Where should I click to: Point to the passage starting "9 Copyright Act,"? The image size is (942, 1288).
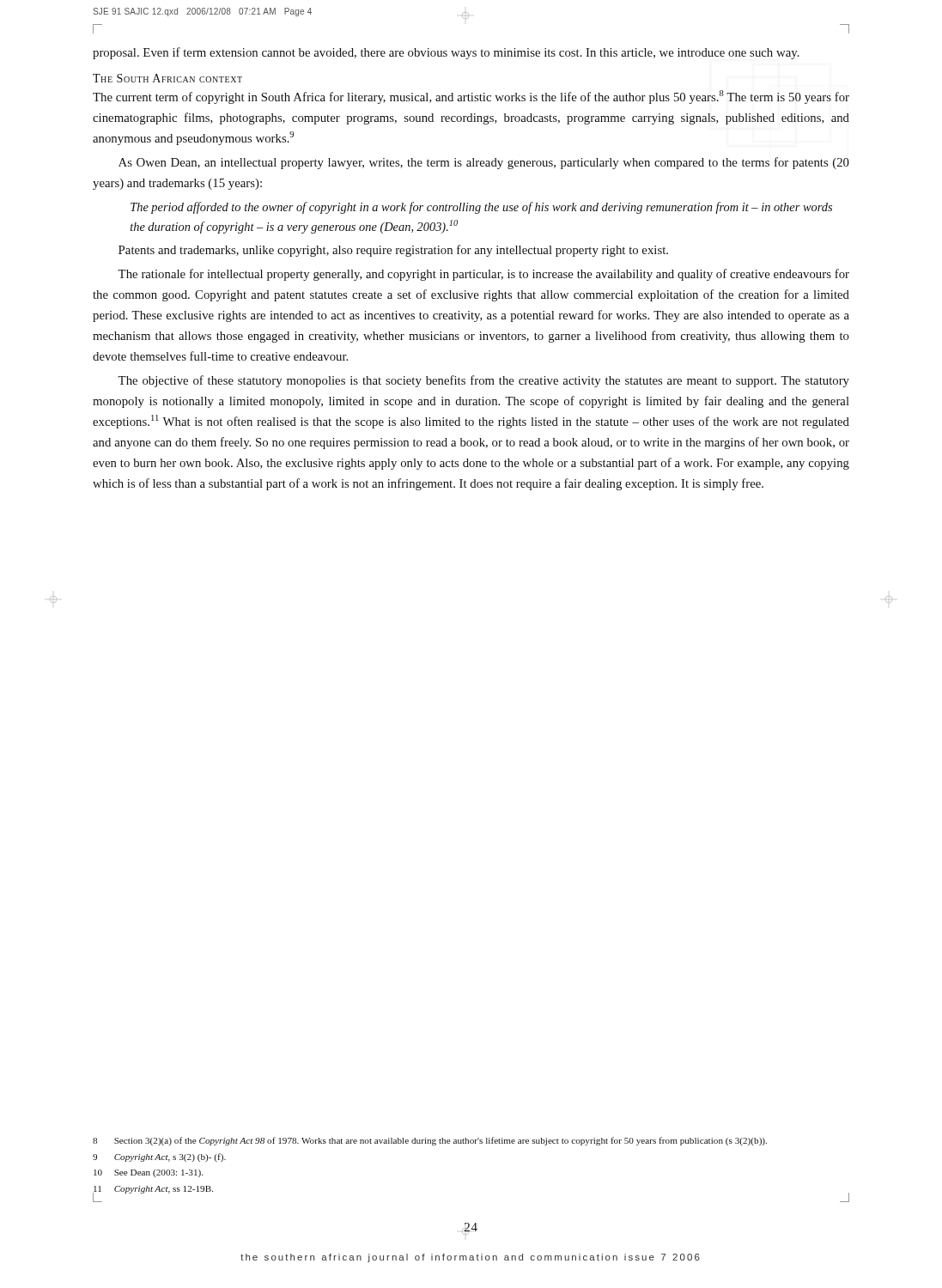pyautogui.click(x=159, y=1157)
